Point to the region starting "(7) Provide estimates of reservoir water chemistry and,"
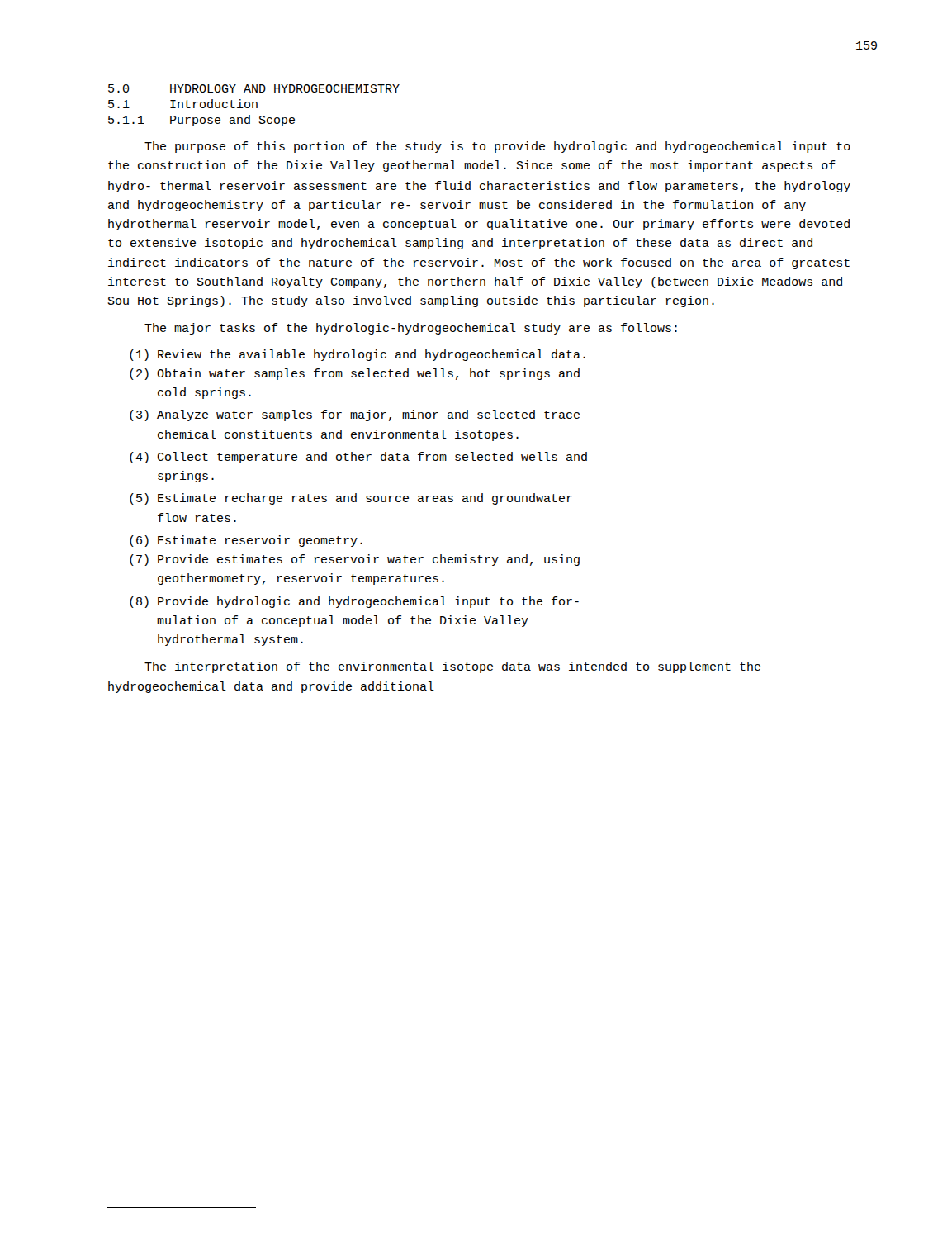The width and height of the screenshot is (952, 1239). pos(486,570)
